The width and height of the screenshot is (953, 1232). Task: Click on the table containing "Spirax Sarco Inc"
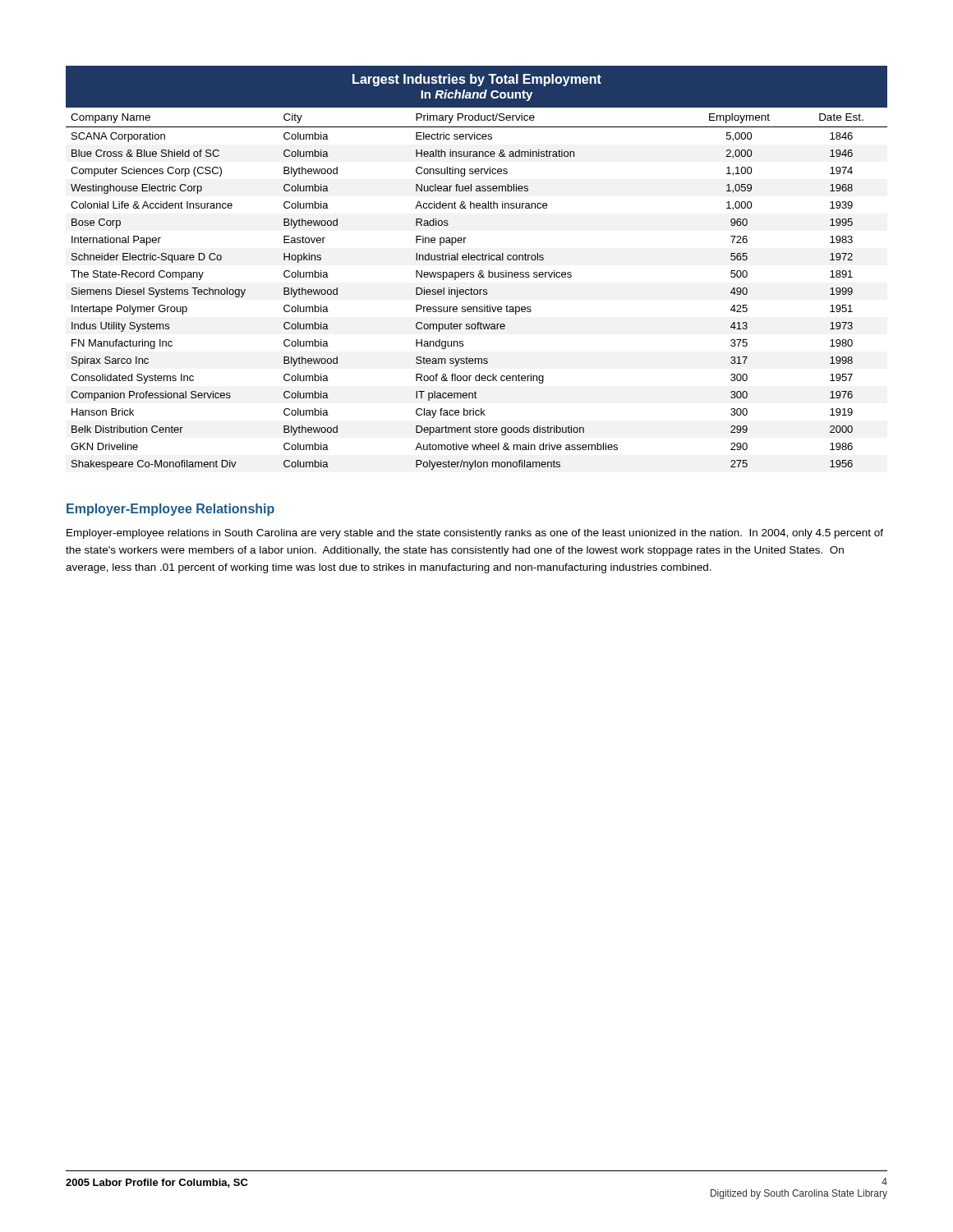(x=476, y=269)
